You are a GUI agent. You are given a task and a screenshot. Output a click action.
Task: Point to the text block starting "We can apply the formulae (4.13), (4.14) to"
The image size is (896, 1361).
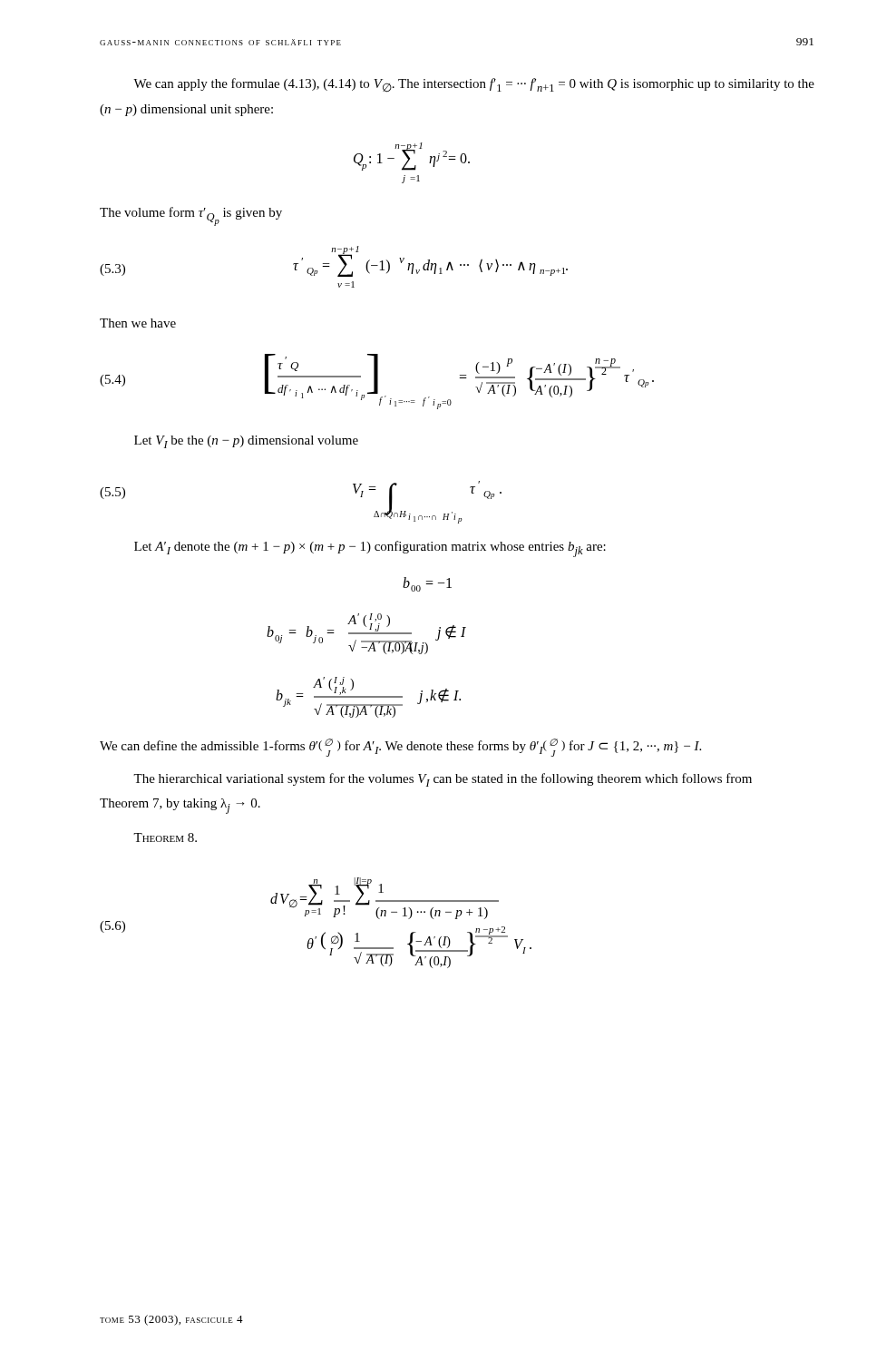(457, 96)
